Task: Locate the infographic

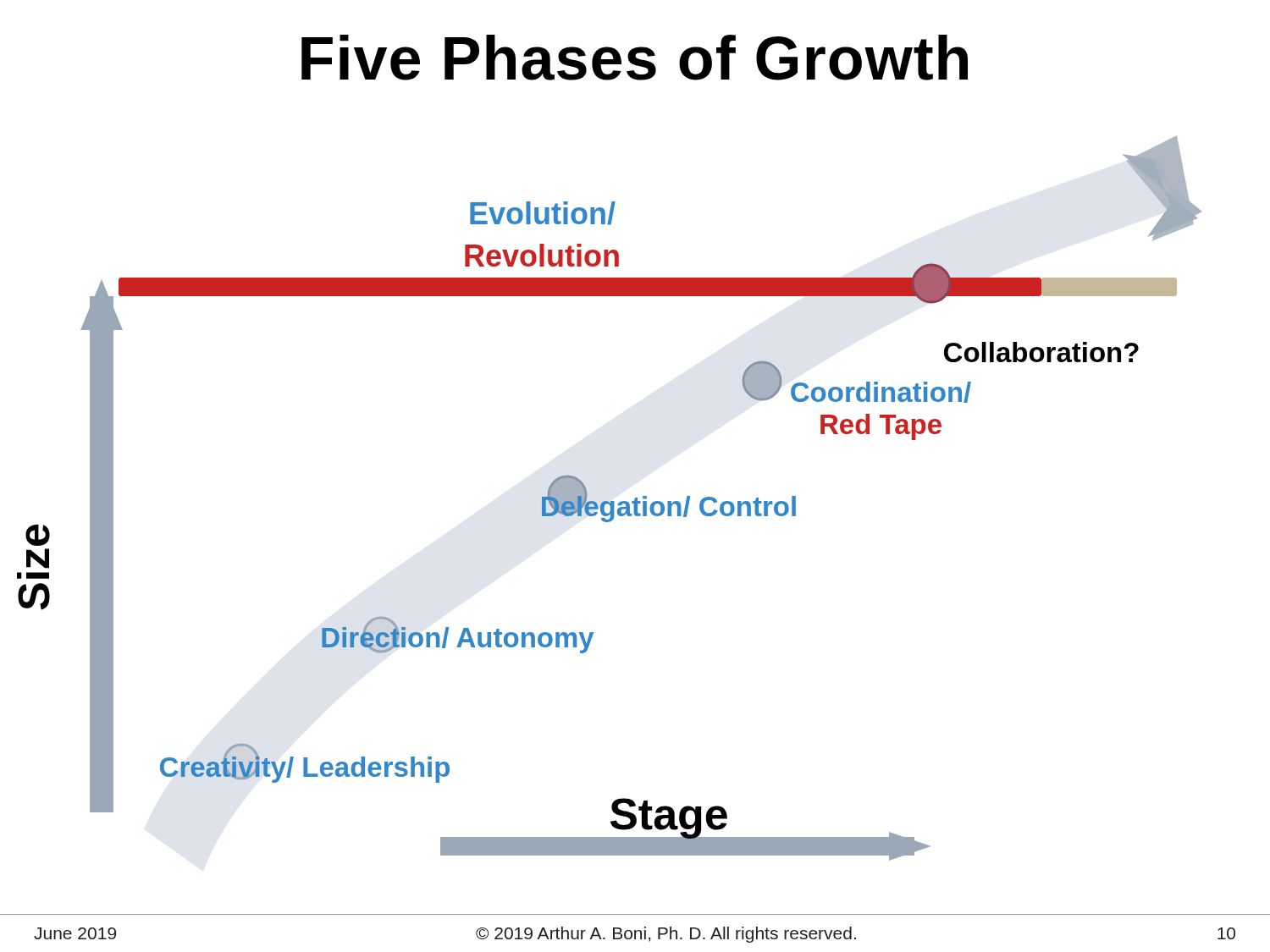Action: point(635,499)
